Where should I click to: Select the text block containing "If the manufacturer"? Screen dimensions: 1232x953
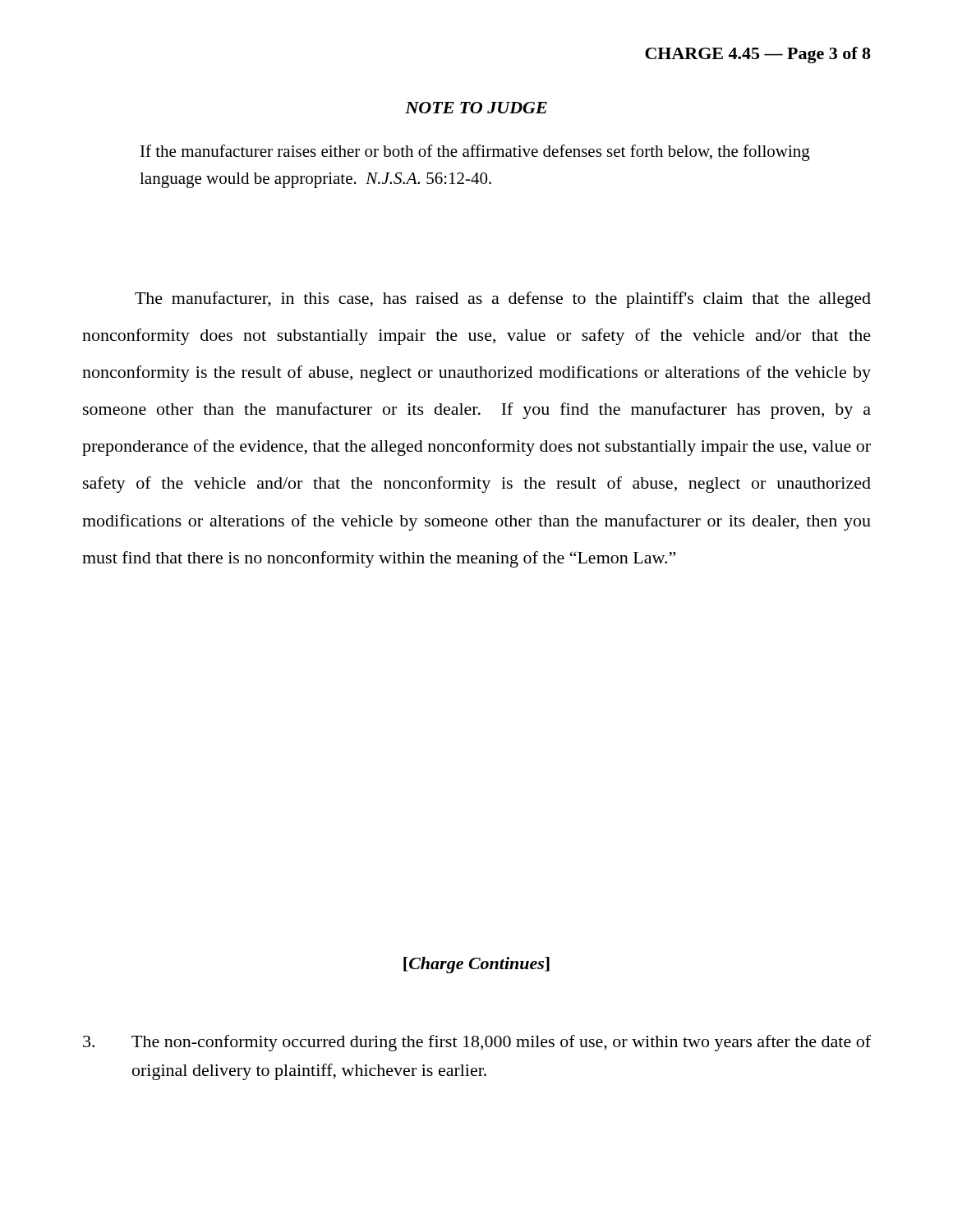(475, 165)
